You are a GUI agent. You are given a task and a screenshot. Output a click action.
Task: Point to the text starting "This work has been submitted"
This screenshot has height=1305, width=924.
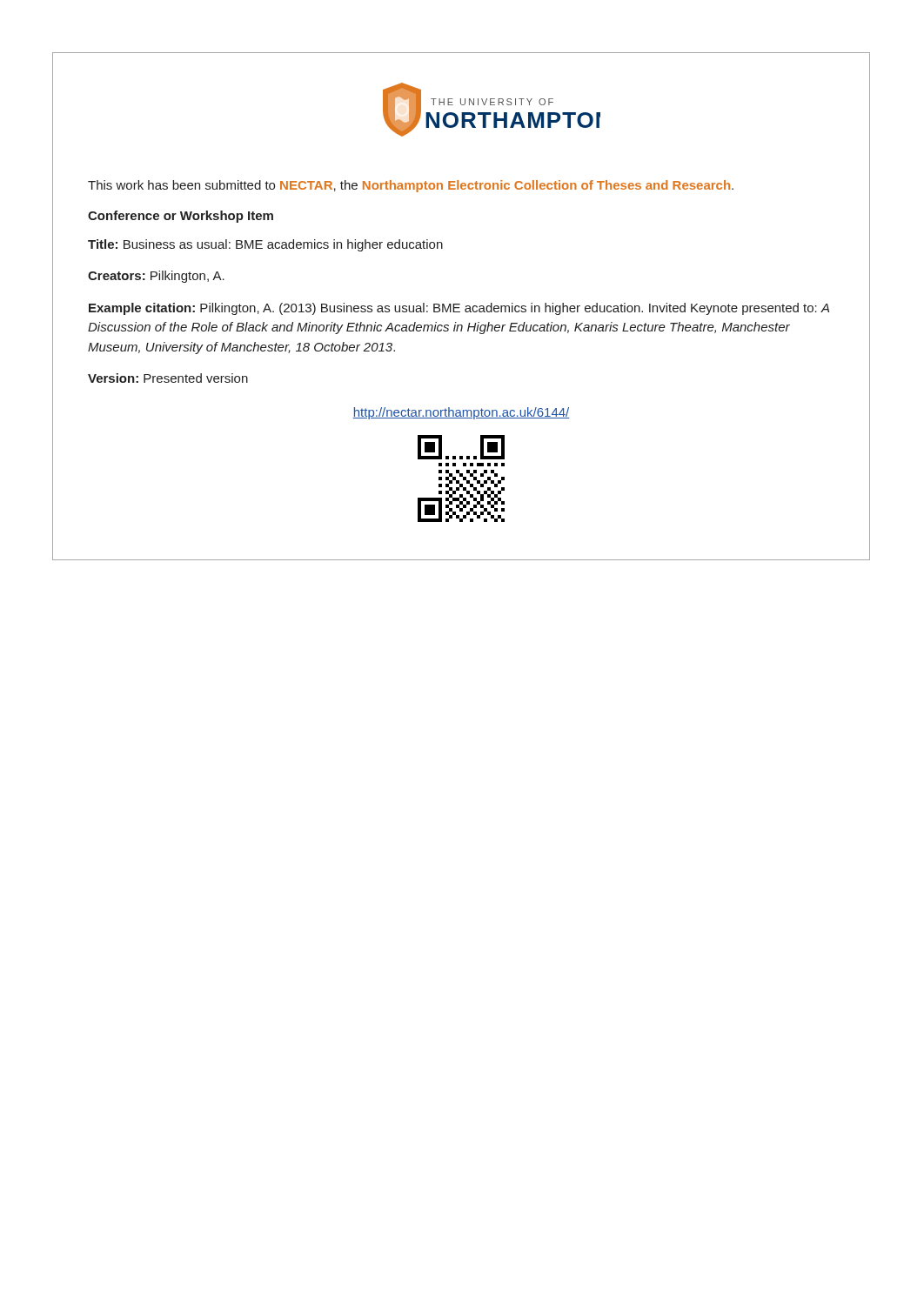[x=411, y=185]
